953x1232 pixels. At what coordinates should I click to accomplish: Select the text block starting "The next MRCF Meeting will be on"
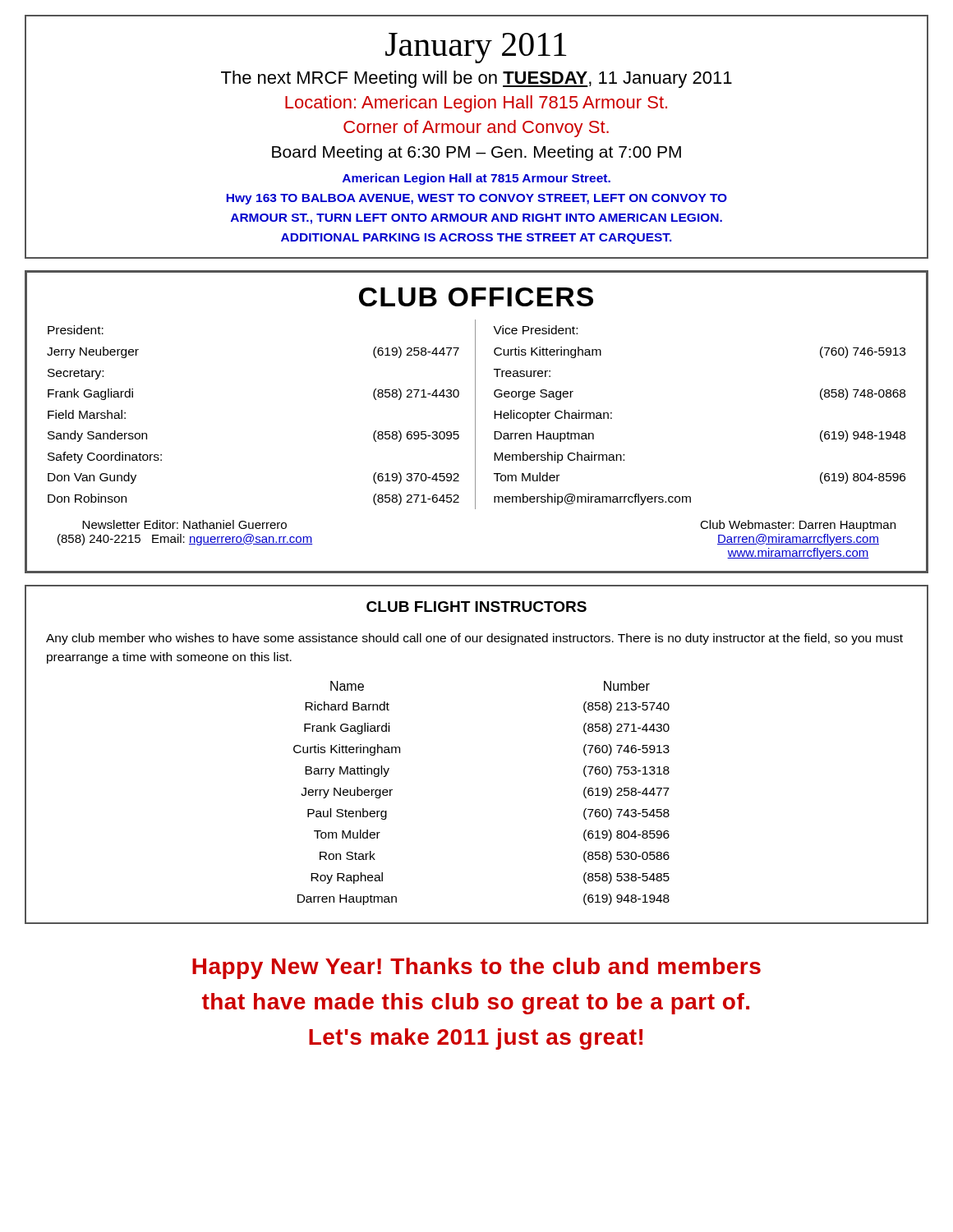(x=476, y=158)
